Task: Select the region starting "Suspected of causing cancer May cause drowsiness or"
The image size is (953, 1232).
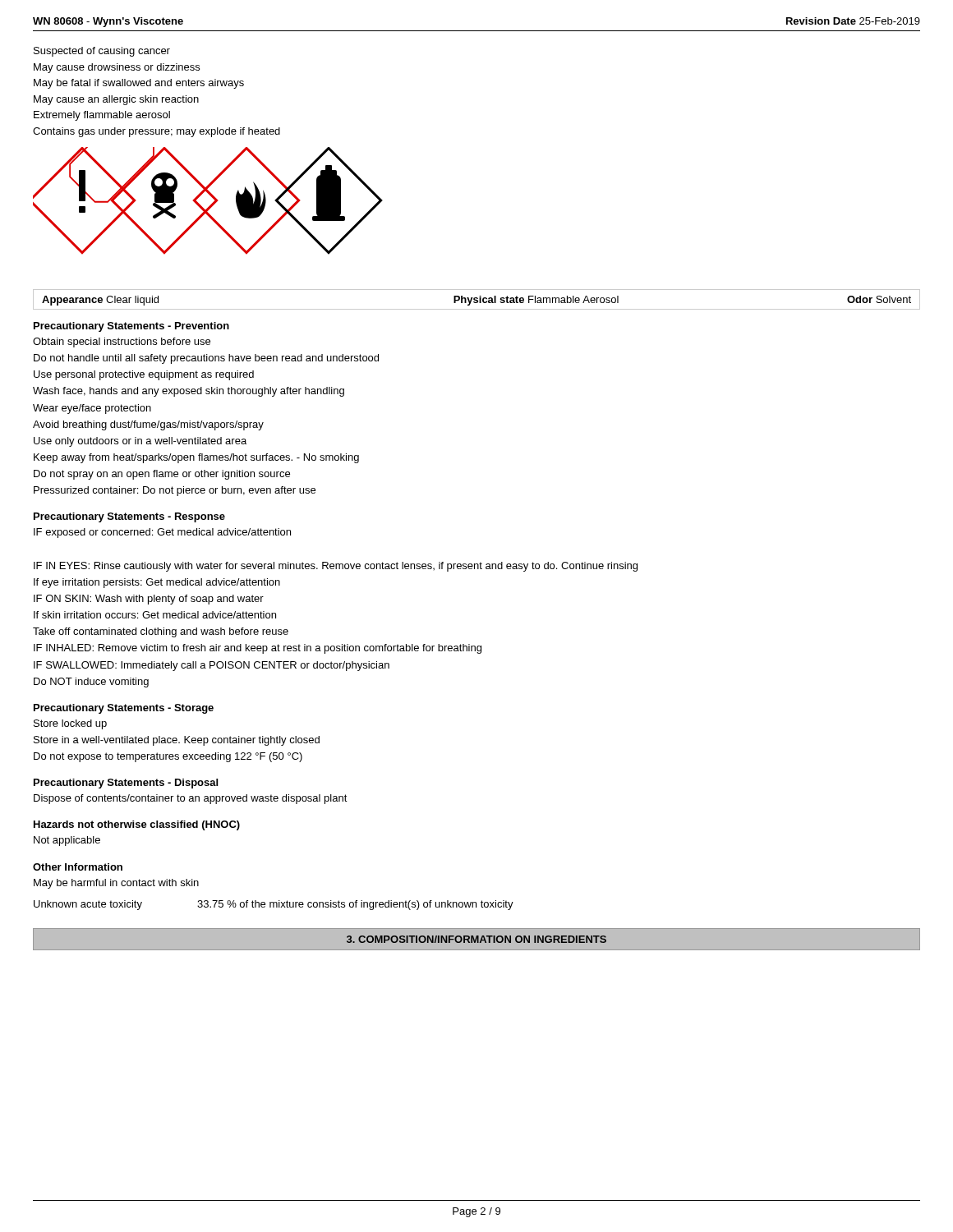Action: (157, 91)
